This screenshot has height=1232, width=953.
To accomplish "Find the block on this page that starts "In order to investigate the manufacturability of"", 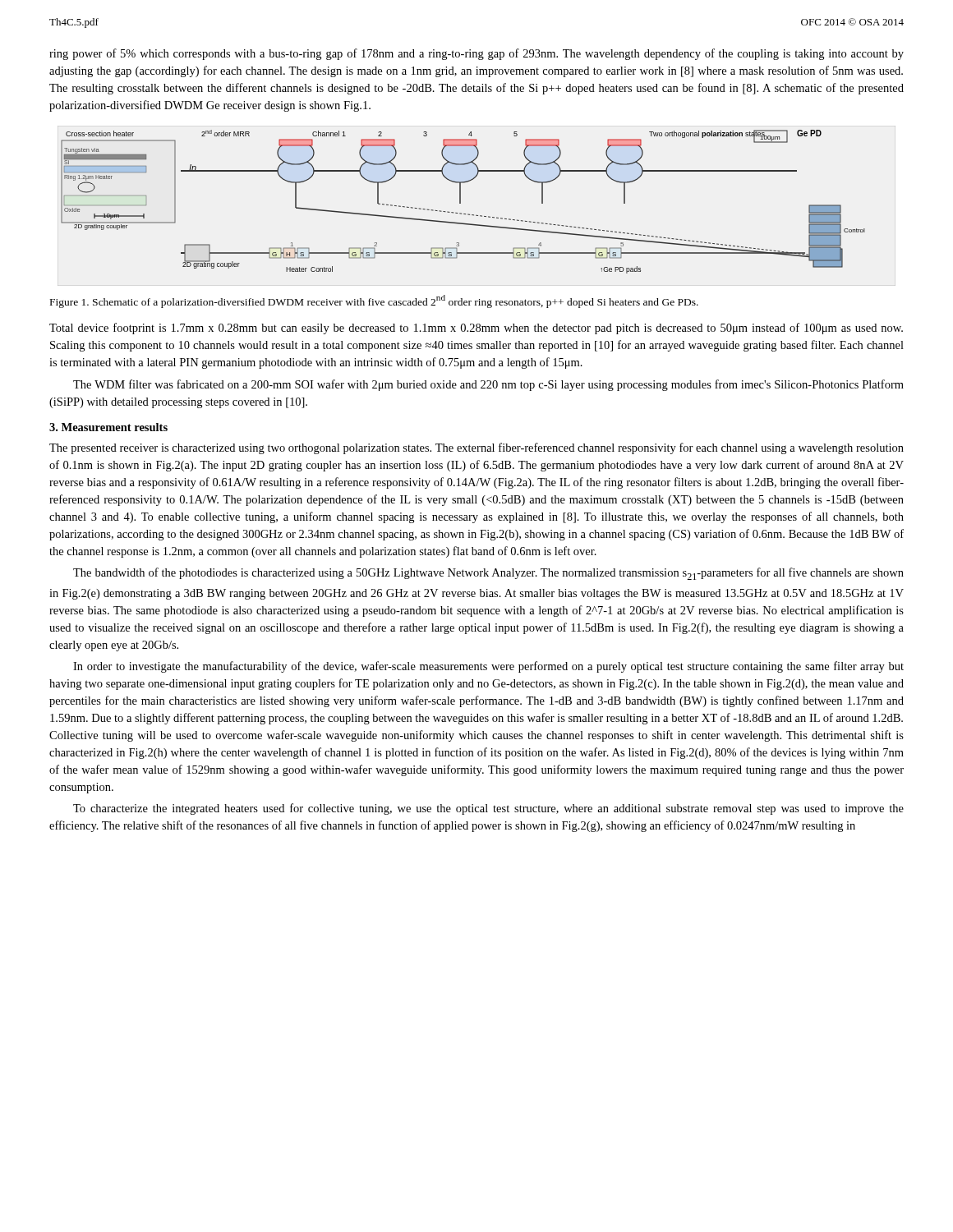I will pos(476,727).
